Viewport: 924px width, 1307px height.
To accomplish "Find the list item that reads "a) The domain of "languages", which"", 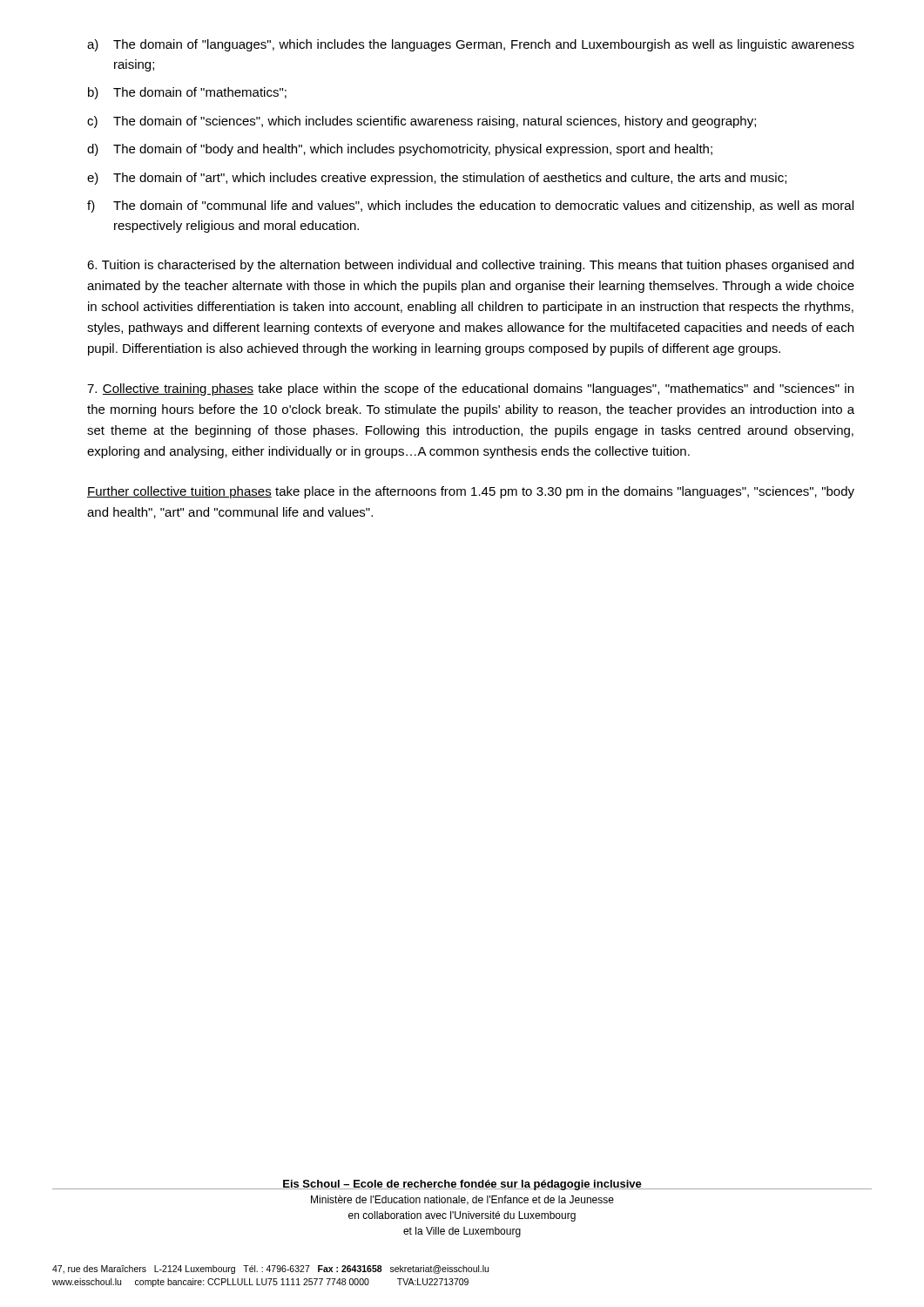I will coord(471,55).
